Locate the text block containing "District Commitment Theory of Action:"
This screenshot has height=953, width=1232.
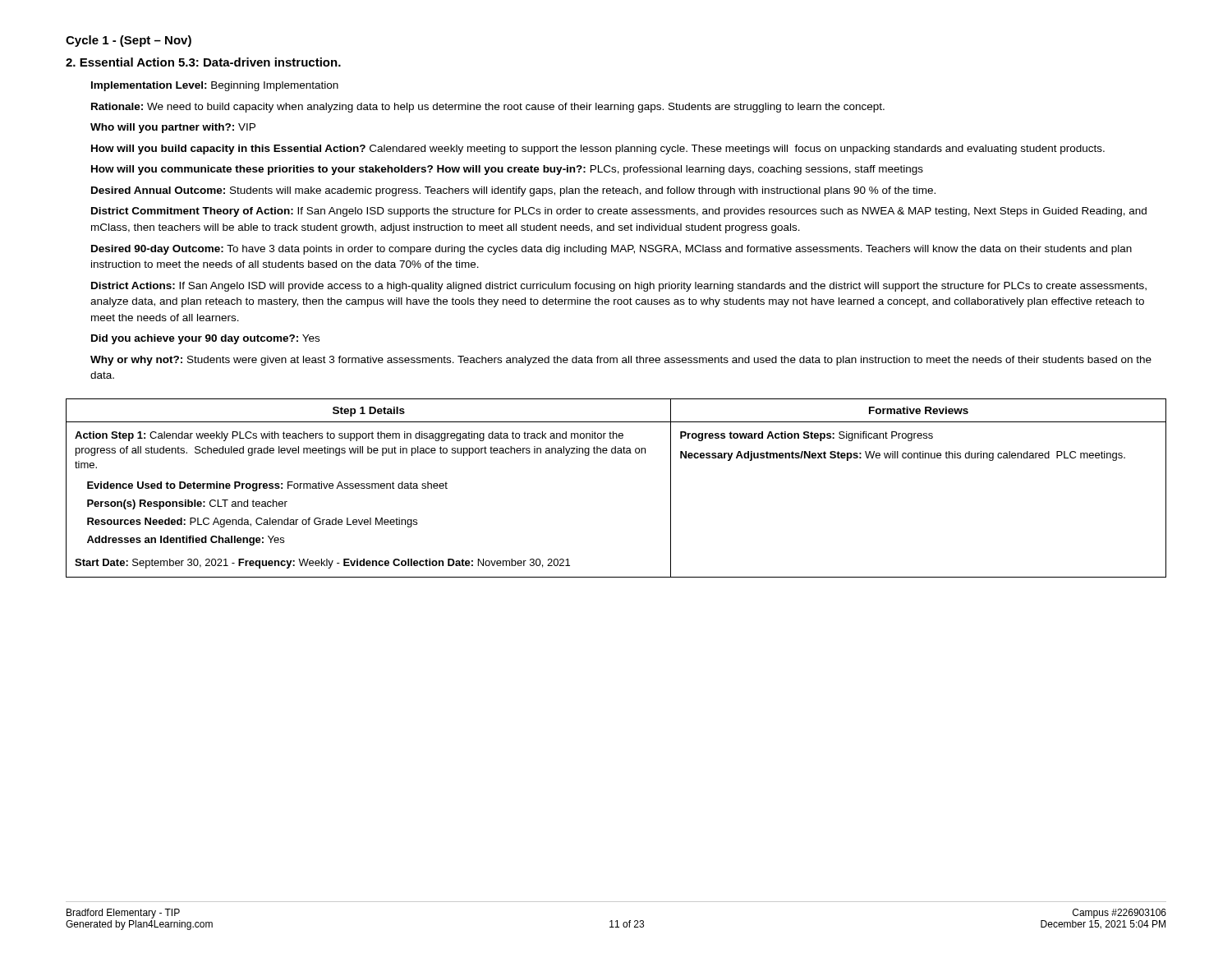coord(619,219)
